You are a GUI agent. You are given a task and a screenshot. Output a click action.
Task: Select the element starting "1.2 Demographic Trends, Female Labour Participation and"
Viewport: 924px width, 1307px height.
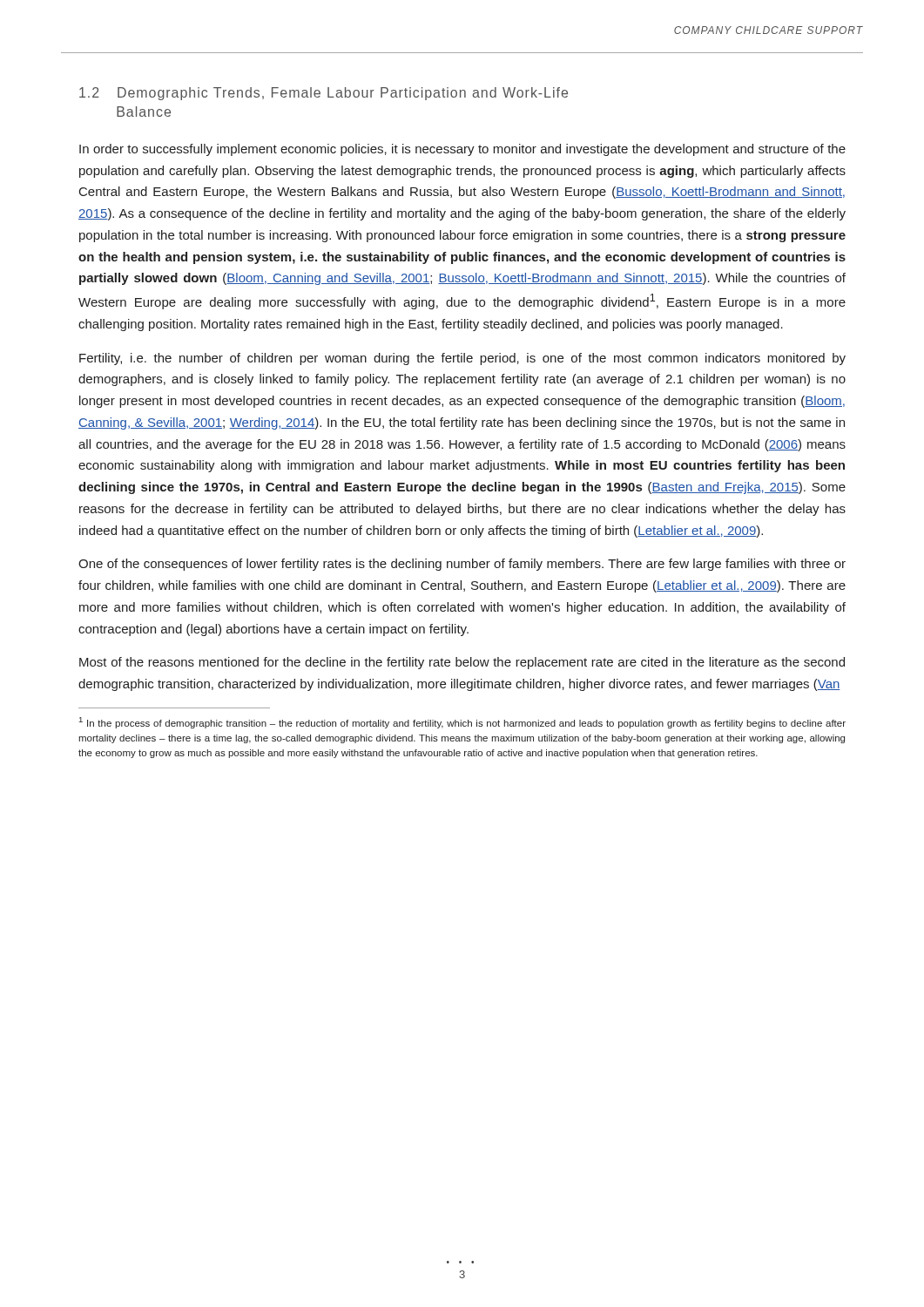point(324,103)
